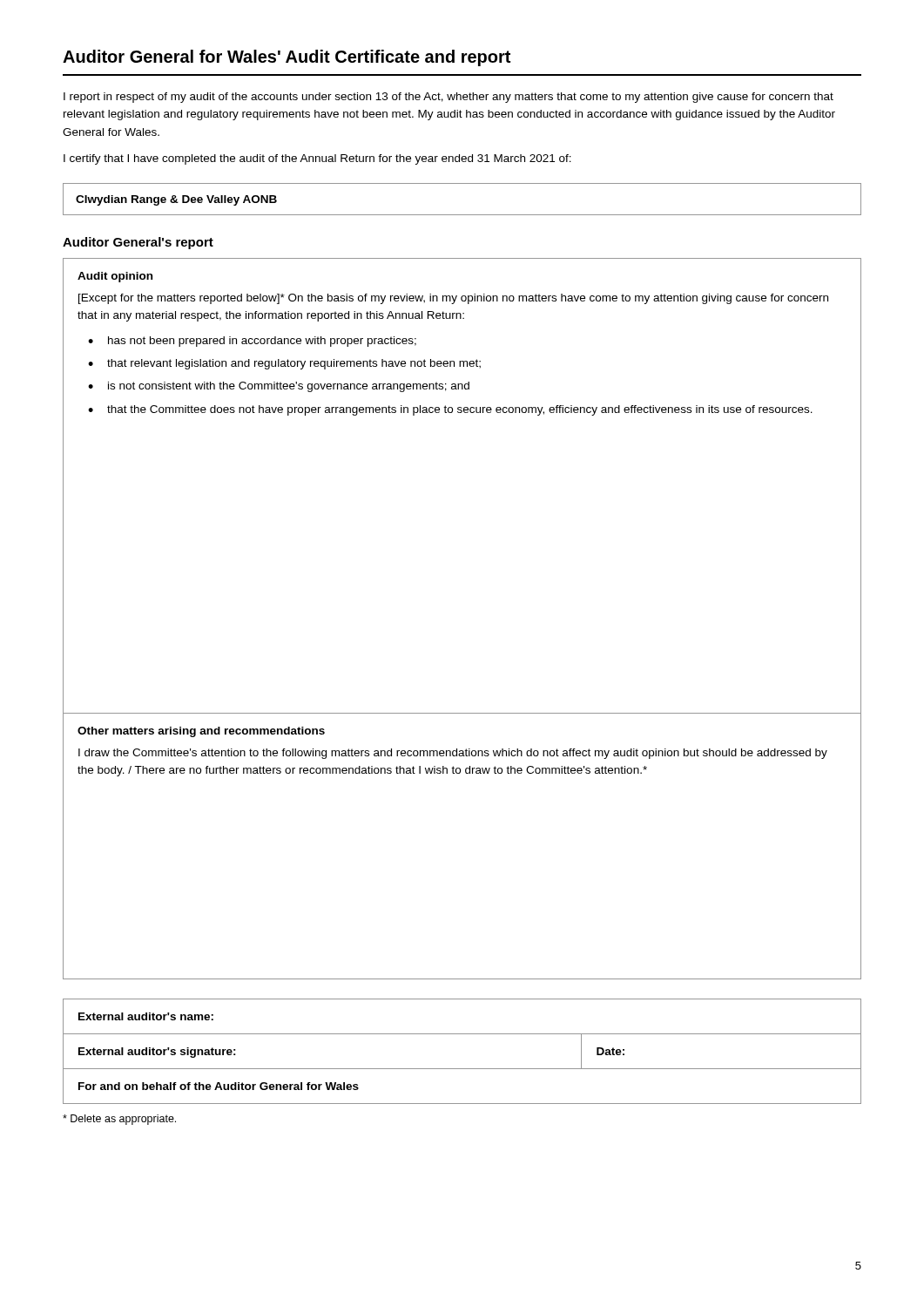This screenshot has height=1307, width=924.
Task: Point to the region starting "I report in"
Action: point(449,114)
